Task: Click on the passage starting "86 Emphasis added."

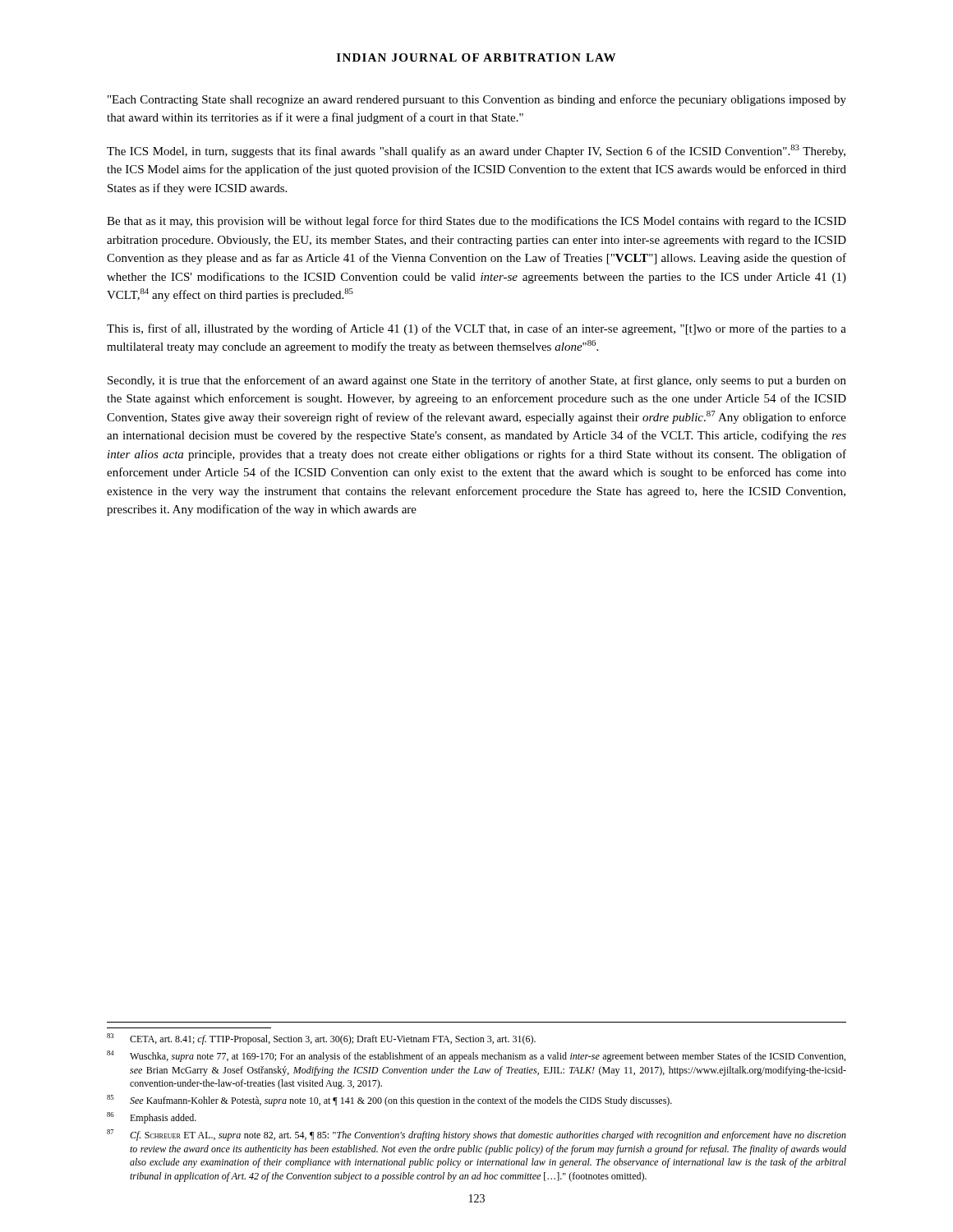Action: point(152,1118)
